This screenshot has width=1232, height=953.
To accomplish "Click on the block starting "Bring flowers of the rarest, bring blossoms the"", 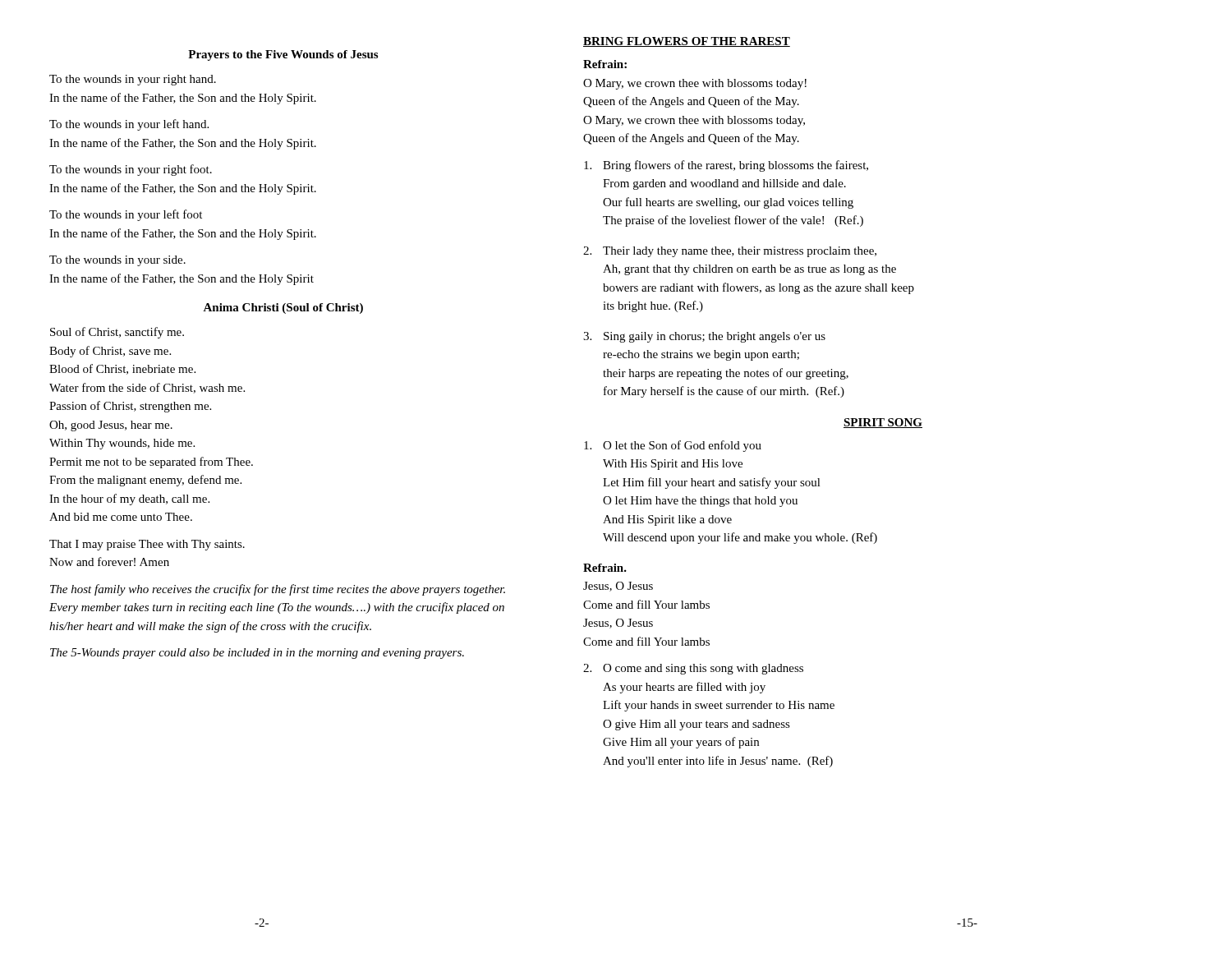I will [726, 166].
